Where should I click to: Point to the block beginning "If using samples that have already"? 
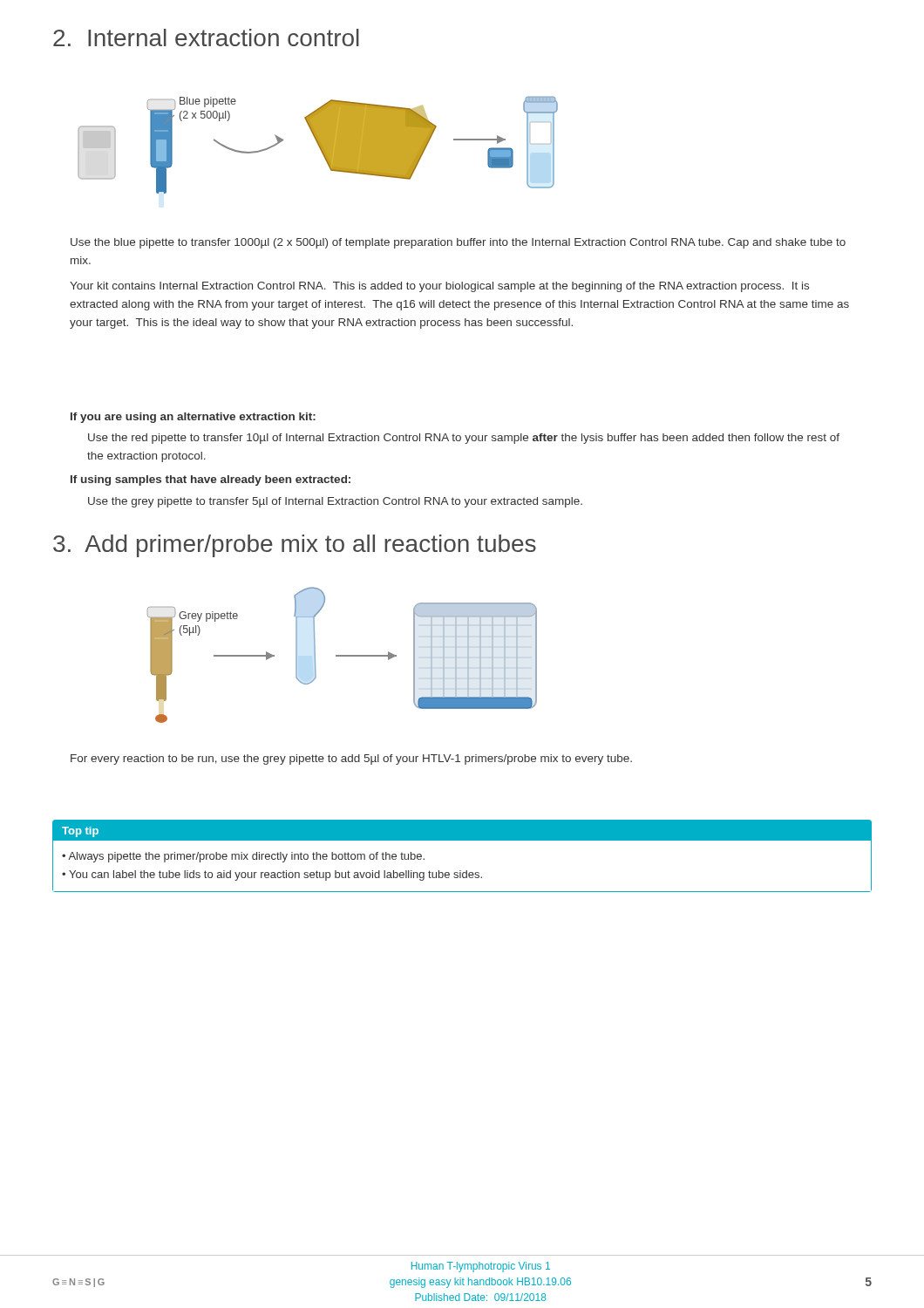211,479
